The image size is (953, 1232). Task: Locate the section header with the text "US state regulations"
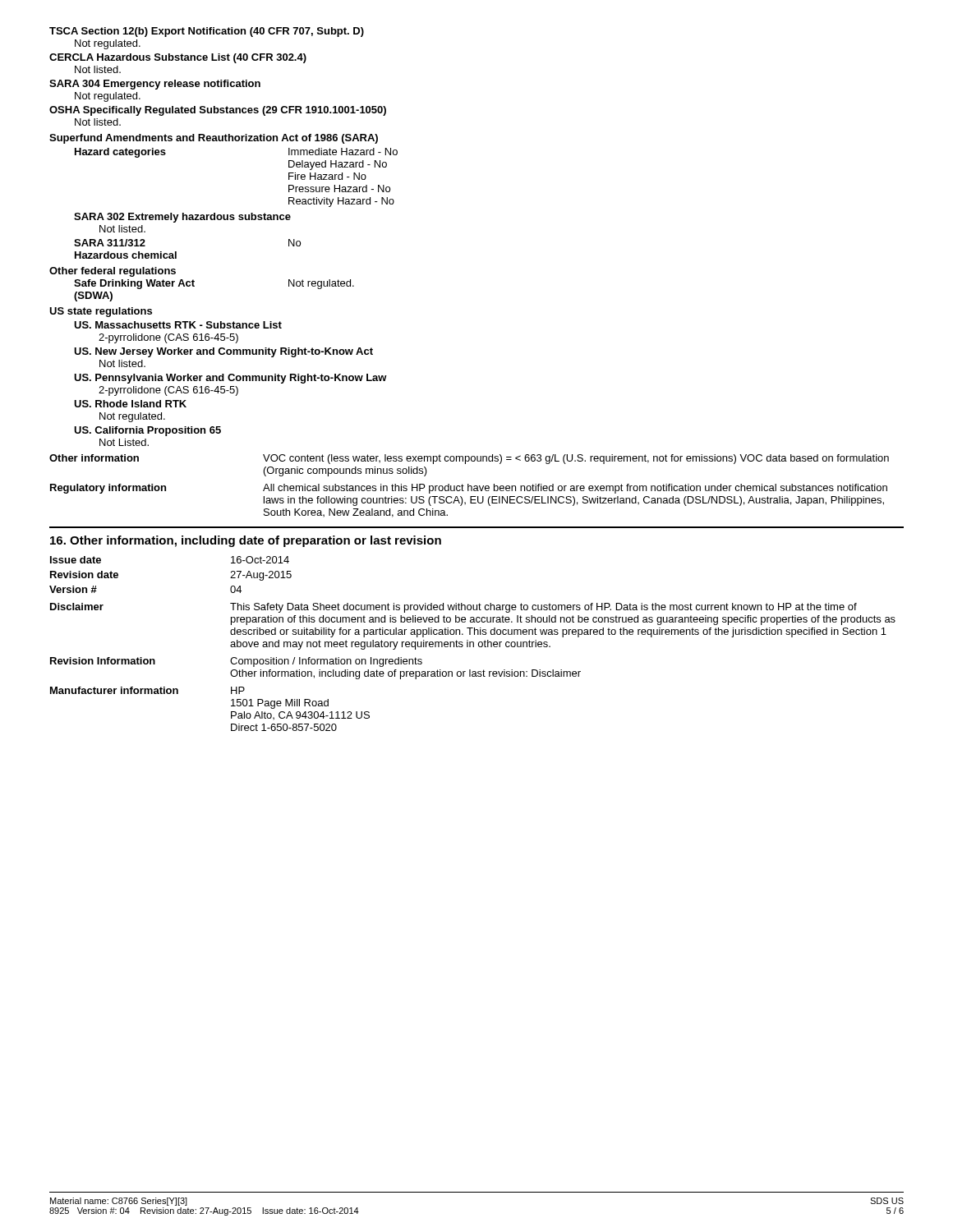101,311
